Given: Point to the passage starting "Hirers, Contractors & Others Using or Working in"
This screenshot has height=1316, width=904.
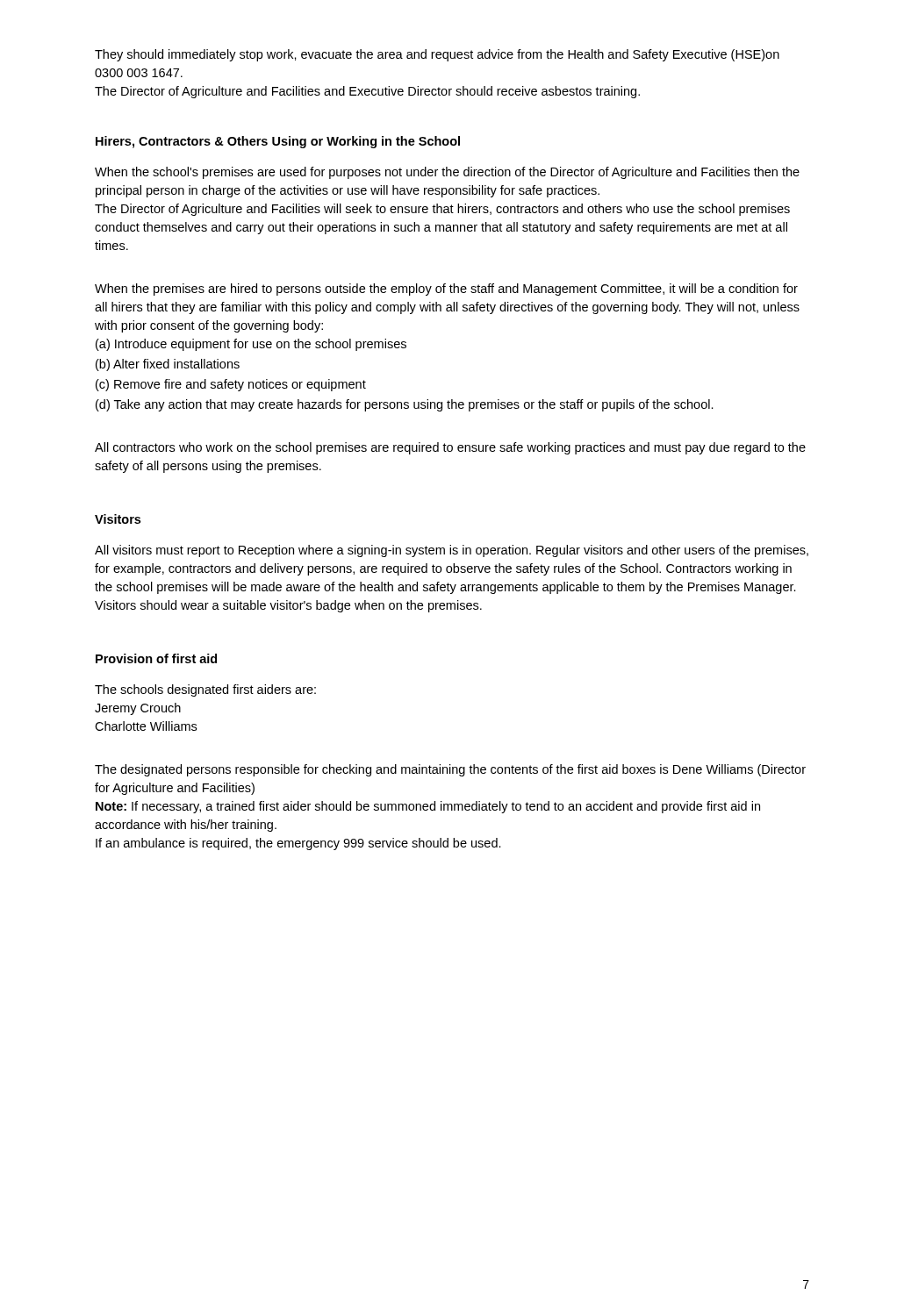Looking at the screenshot, I should (278, 141).
